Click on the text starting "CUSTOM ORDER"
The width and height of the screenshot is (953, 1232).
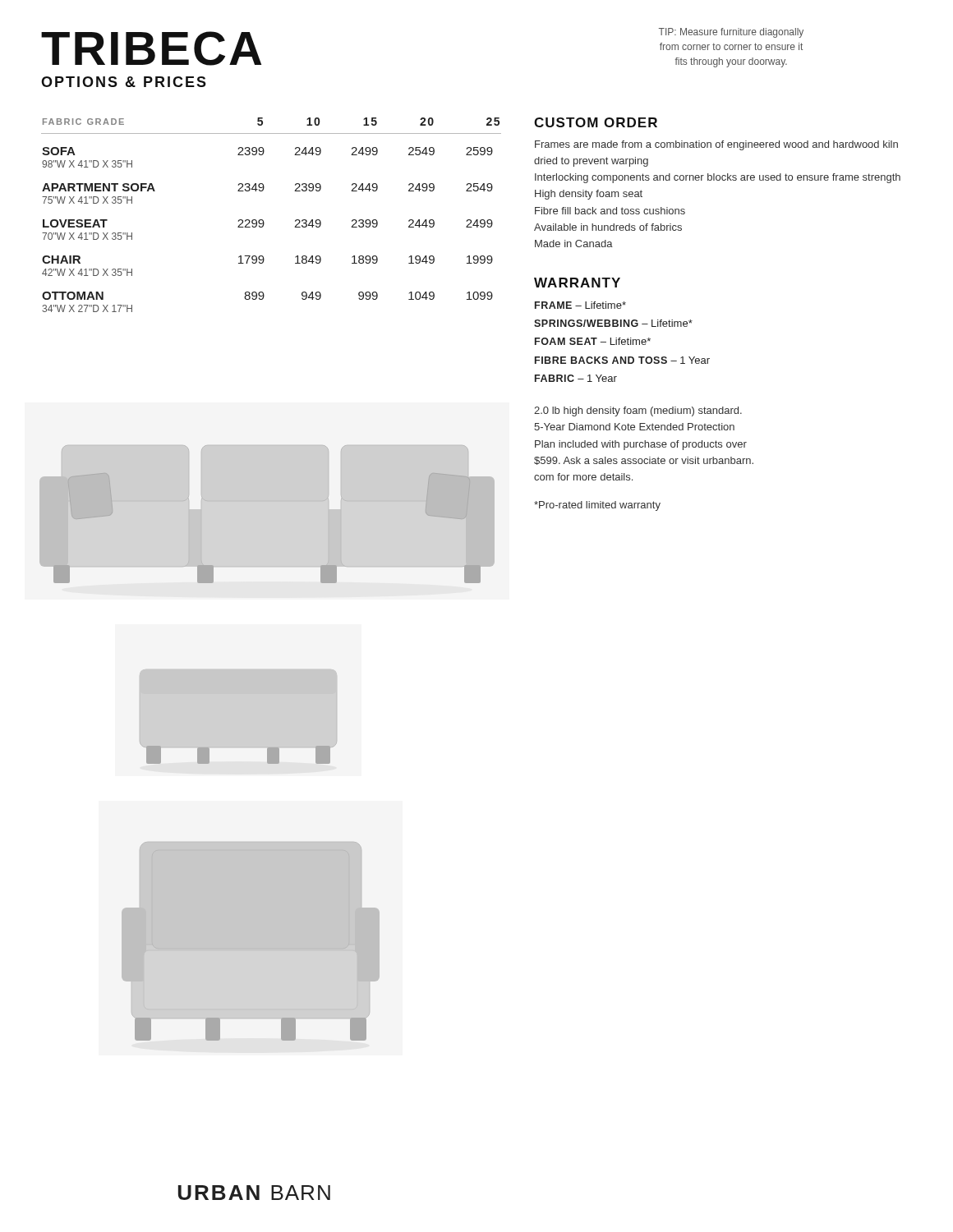coord(596,122)
